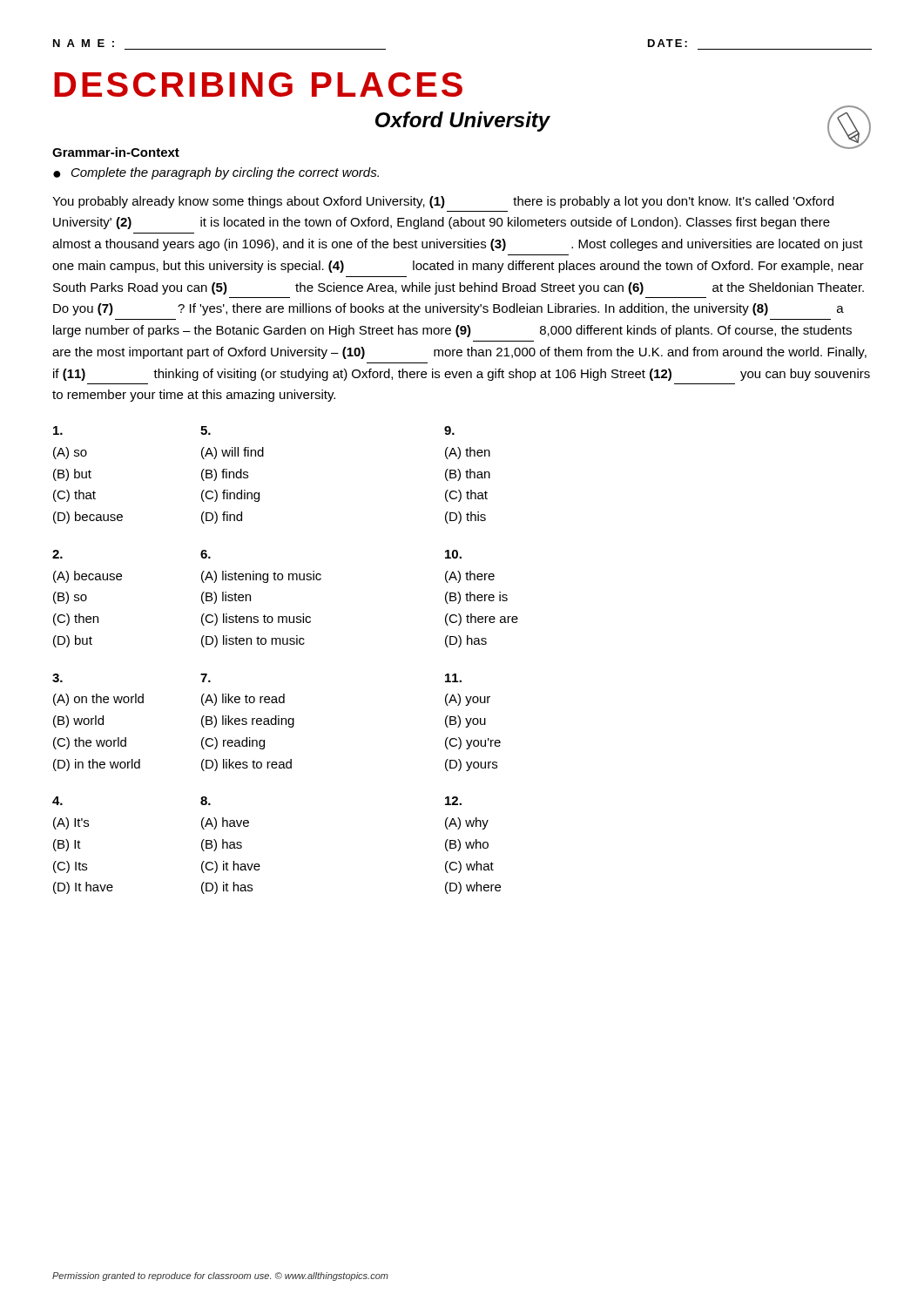Where is the passage that starts "12. (A) why (B)"?
Viewport: 924px width, 1307px height.
pyautogui.click(x=453, y=801)
